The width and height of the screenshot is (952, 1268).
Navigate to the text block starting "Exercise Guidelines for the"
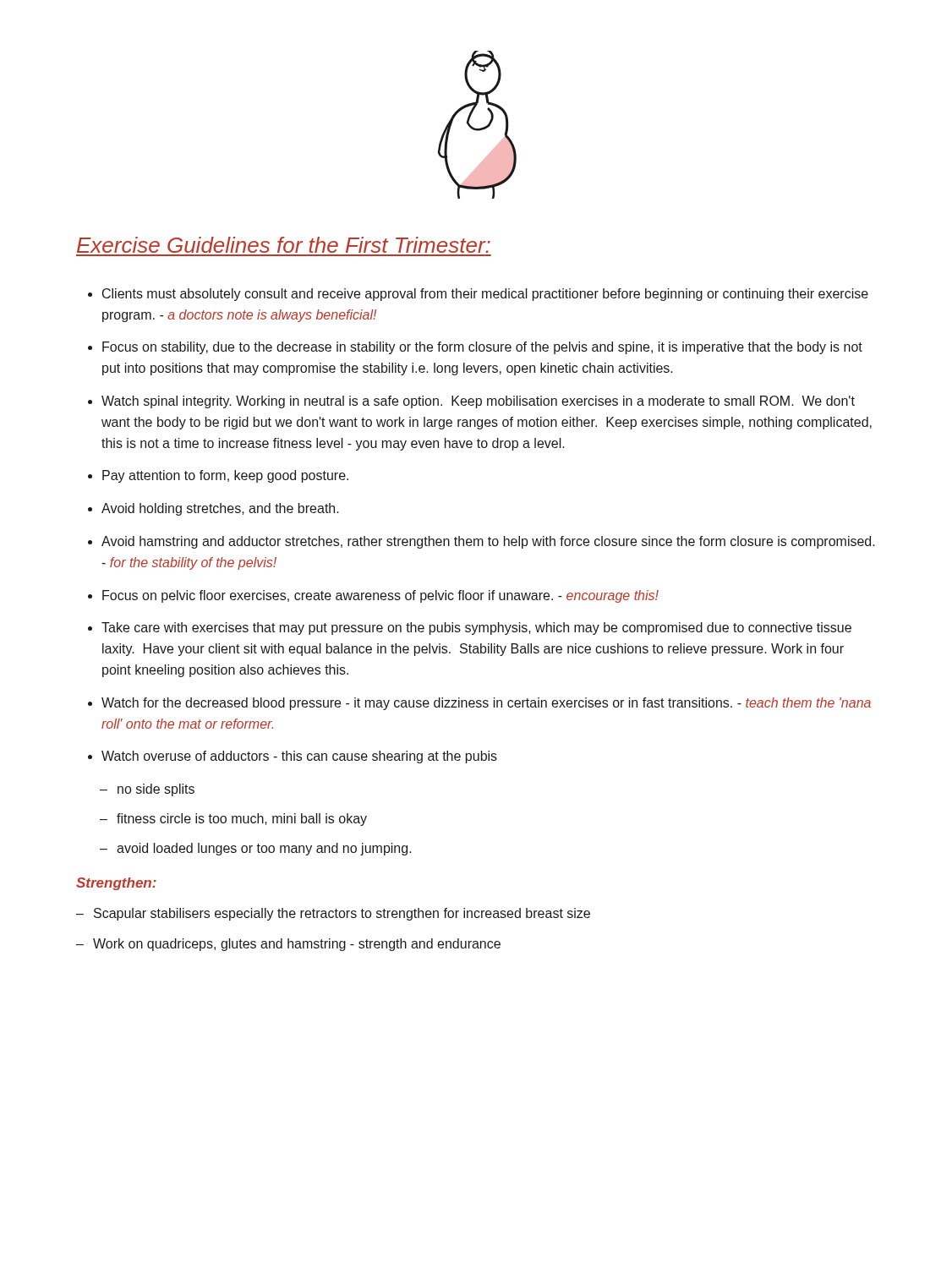tap(284, 245)
